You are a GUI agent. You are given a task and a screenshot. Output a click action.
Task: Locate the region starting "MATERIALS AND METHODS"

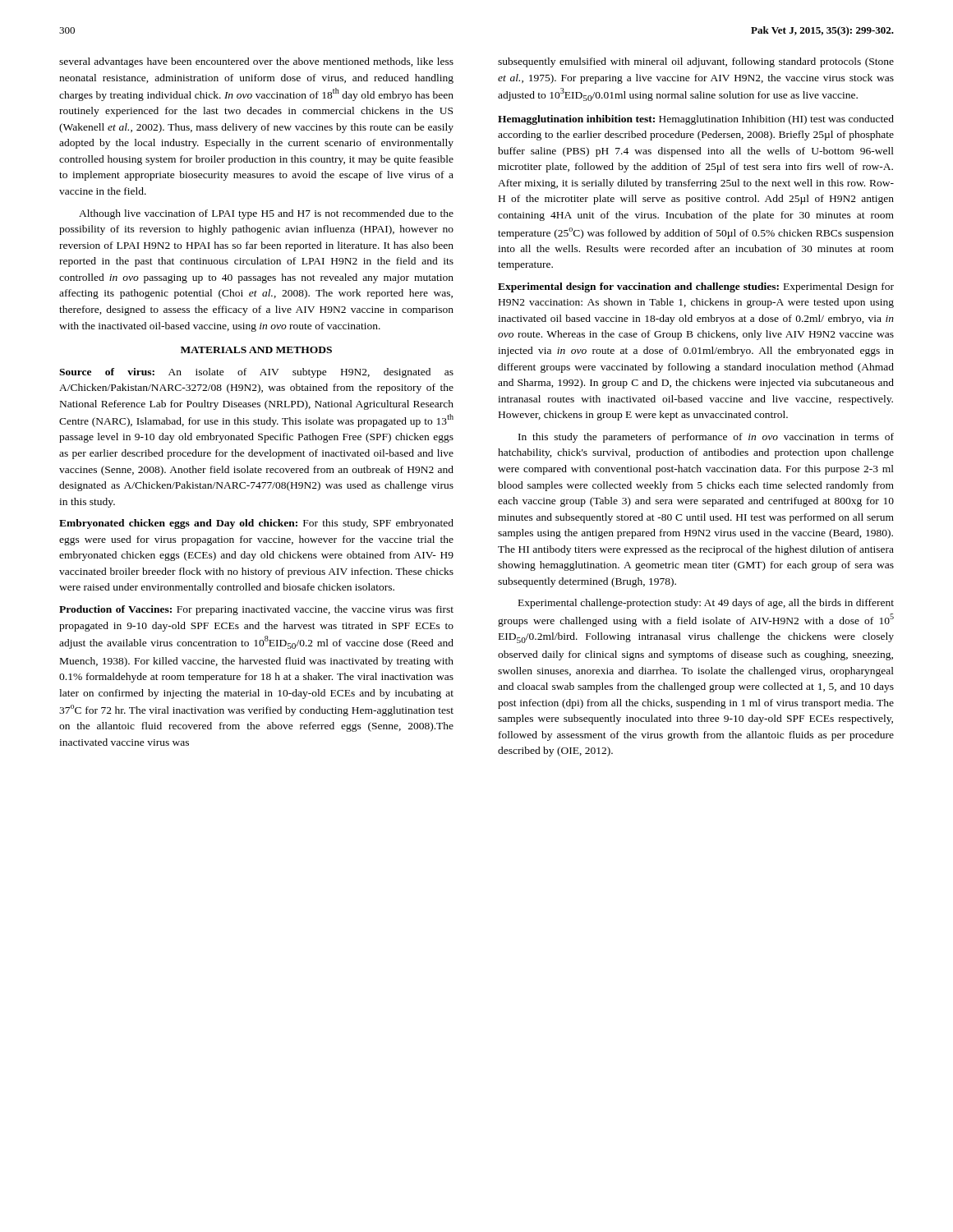(x=256, y=350)
